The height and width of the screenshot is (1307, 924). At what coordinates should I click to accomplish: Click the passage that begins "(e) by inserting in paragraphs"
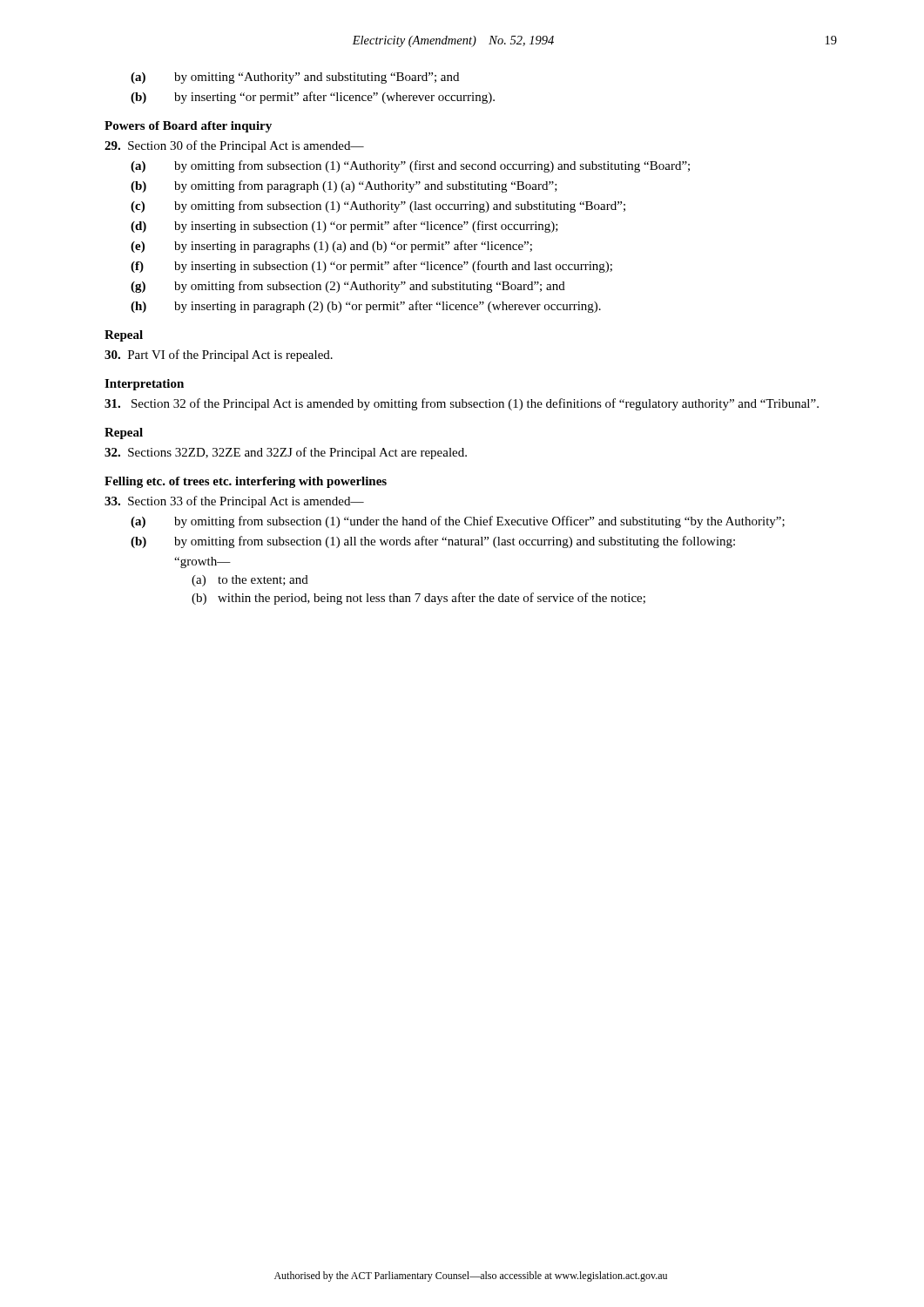[x=471, y=246]
